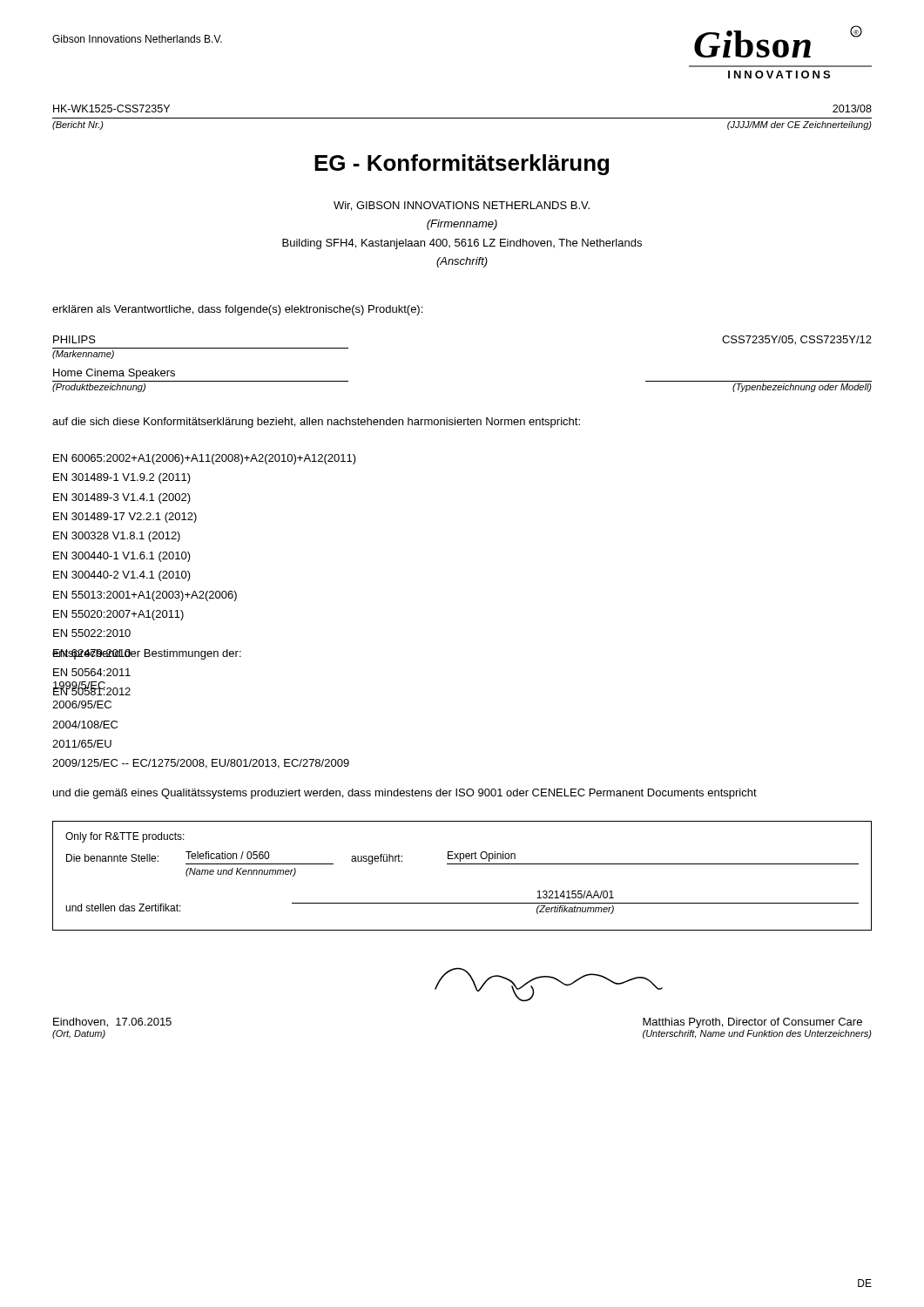Navigate to the passage starting "2009/125/EC -- EC/1275/2008, EU/801/2013,"
This screenshot has height=1307, width=924.
pyautogui.click(x=201, y=763)
